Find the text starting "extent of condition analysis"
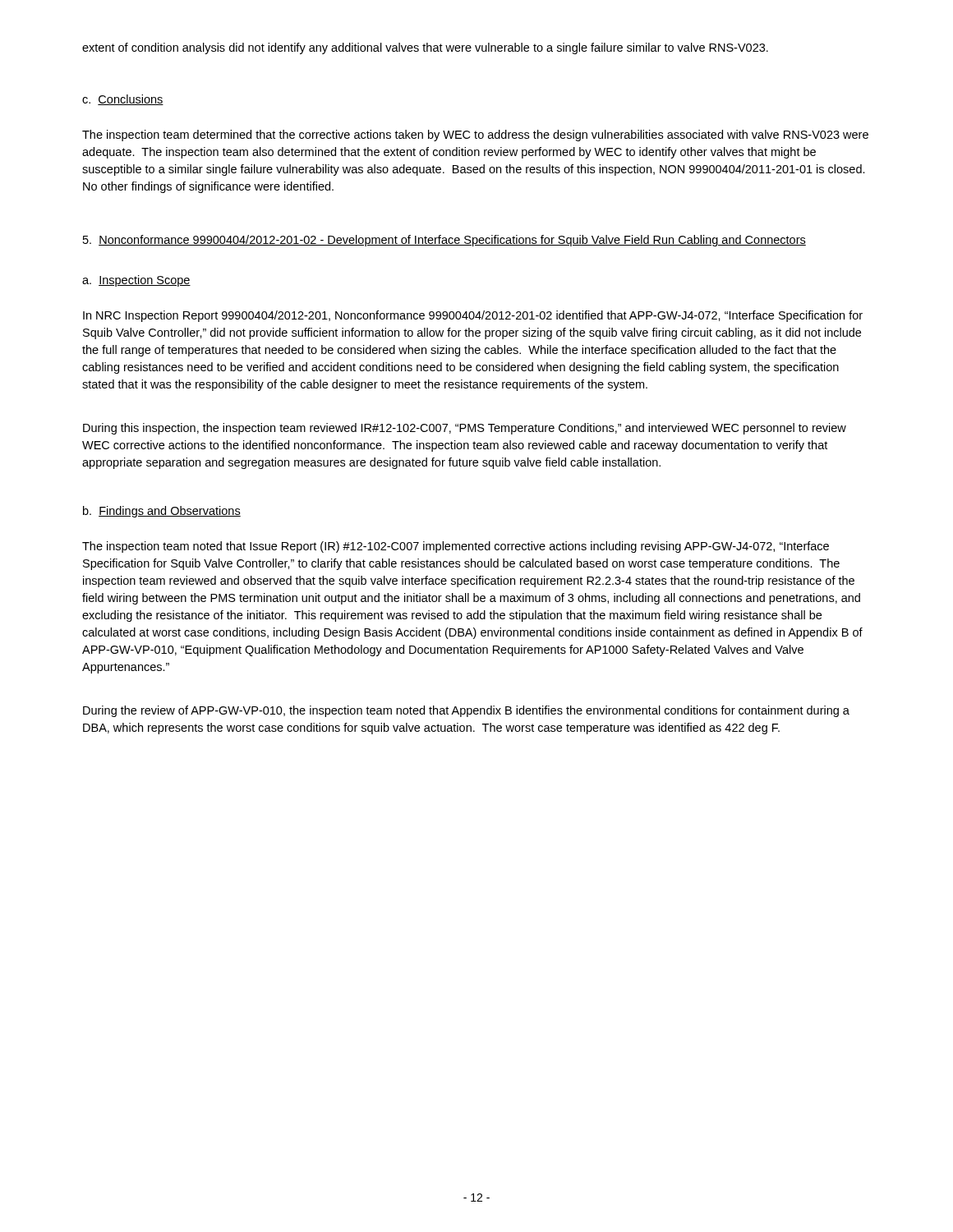953x1232 pixels. (x=476, y=48)
